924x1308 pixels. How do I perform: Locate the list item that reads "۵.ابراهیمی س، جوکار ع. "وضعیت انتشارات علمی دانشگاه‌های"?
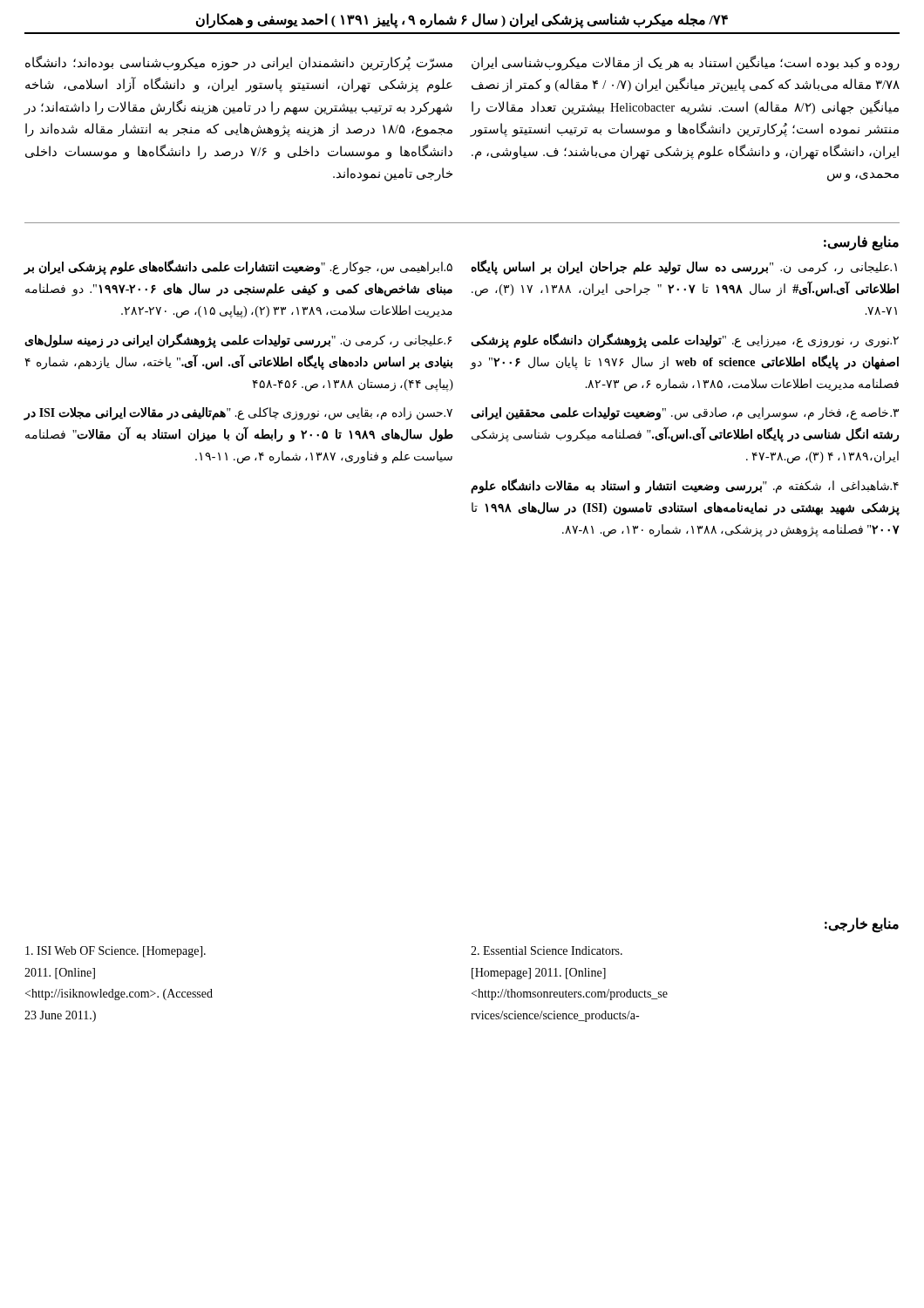[x=239, y=289]
